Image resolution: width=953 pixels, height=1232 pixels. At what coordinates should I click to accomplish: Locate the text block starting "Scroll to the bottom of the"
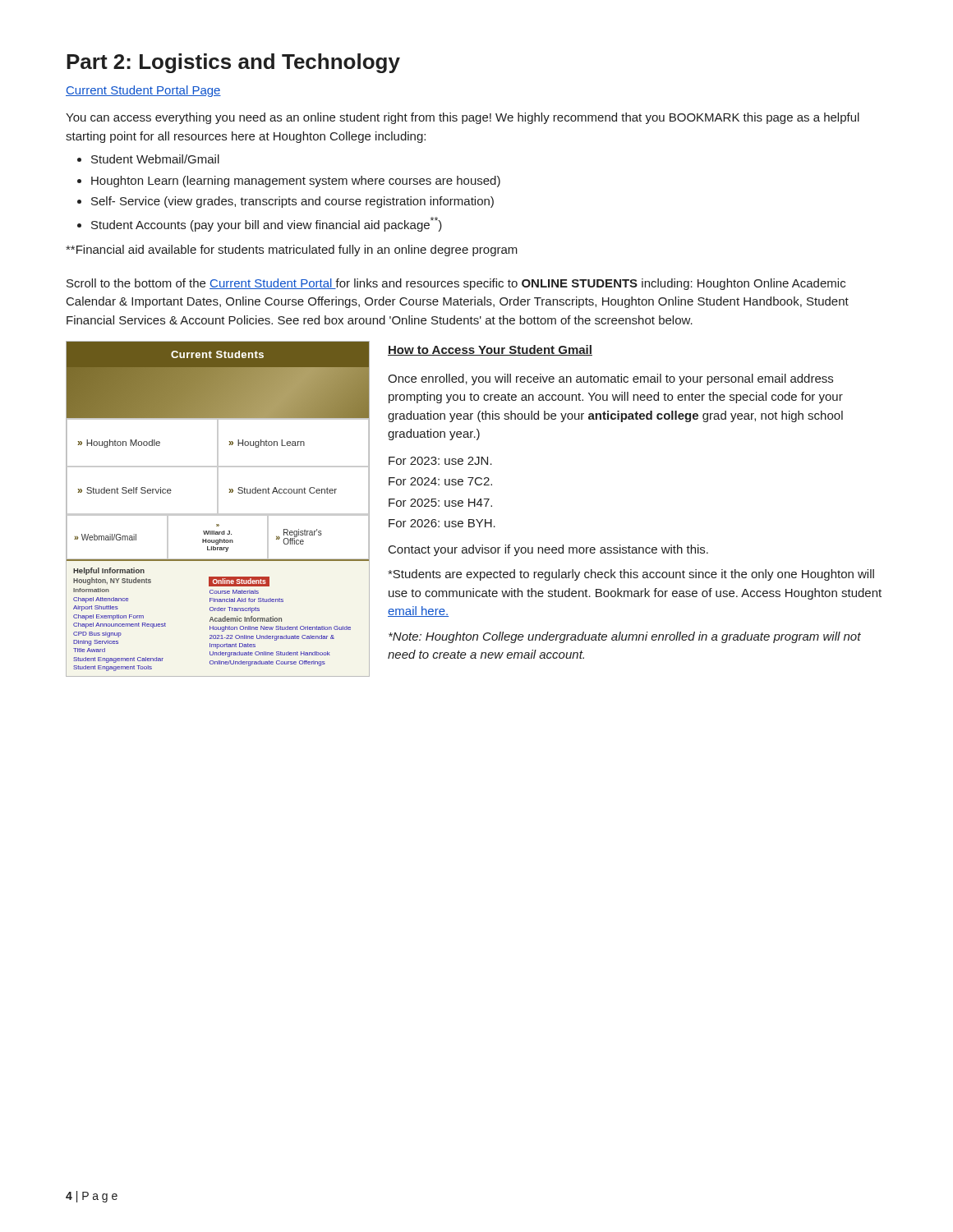[457, 301]
